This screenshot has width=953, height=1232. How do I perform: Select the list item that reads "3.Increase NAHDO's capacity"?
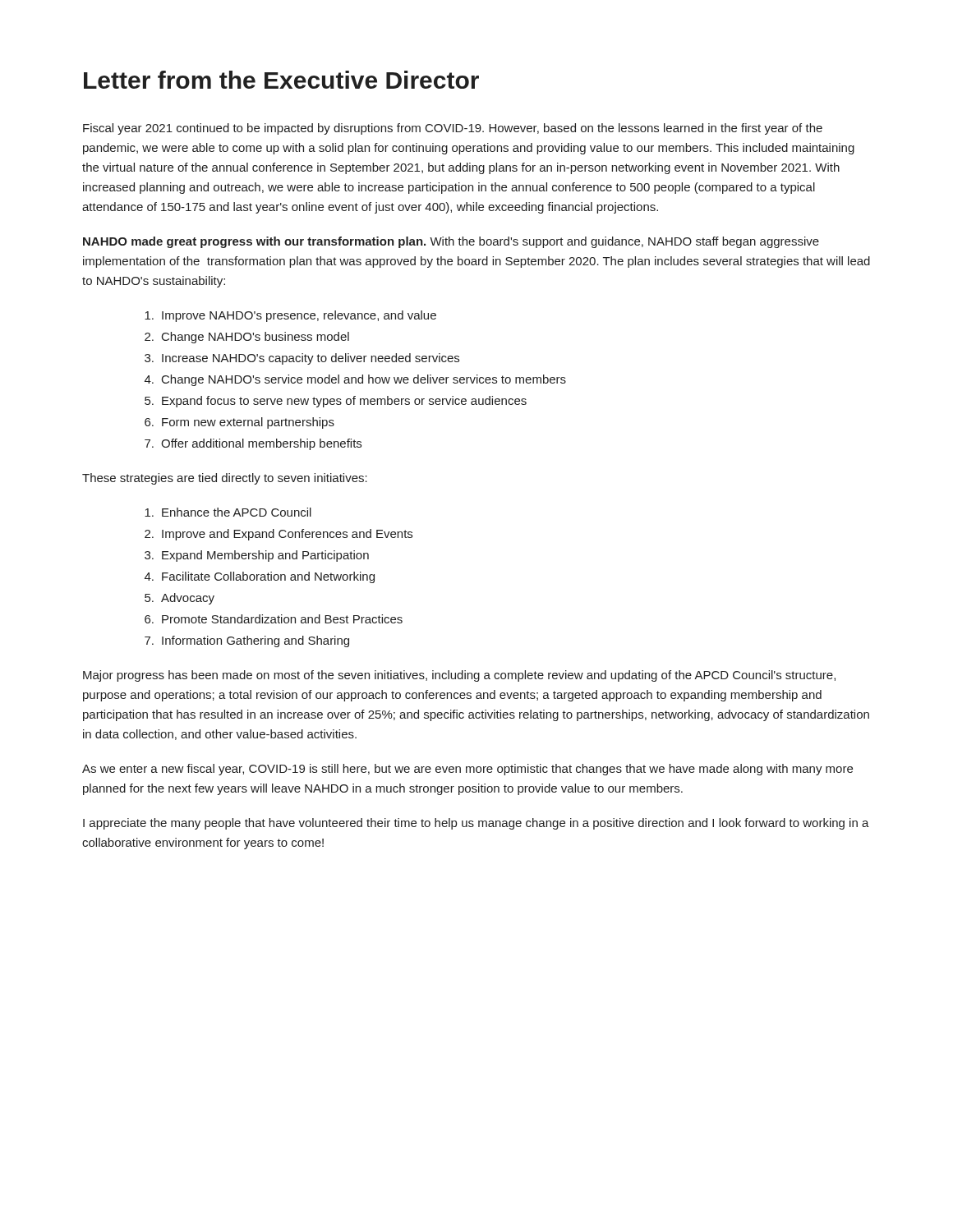coord(302,359)
